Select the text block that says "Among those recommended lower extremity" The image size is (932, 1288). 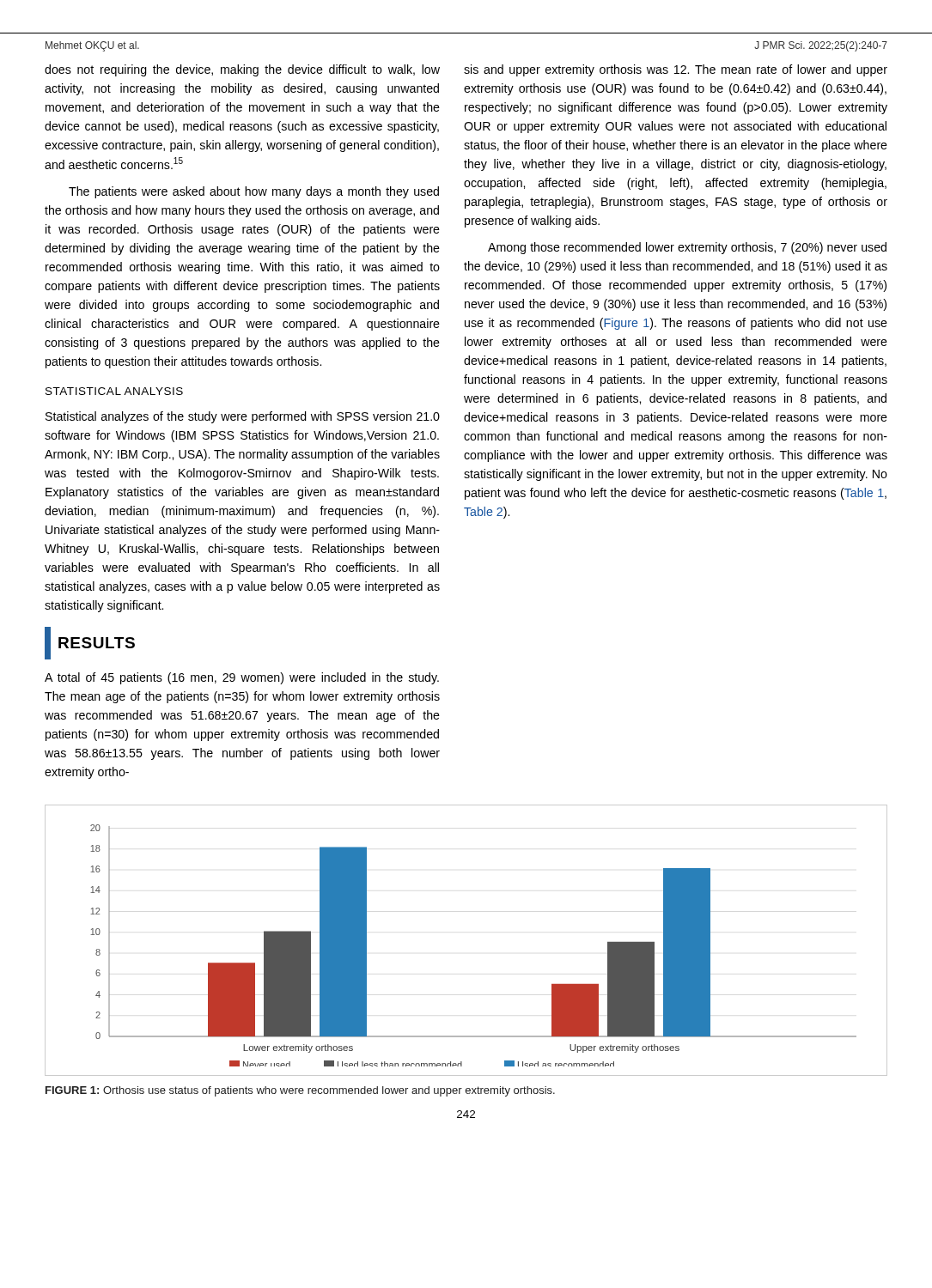coord(676,380)
